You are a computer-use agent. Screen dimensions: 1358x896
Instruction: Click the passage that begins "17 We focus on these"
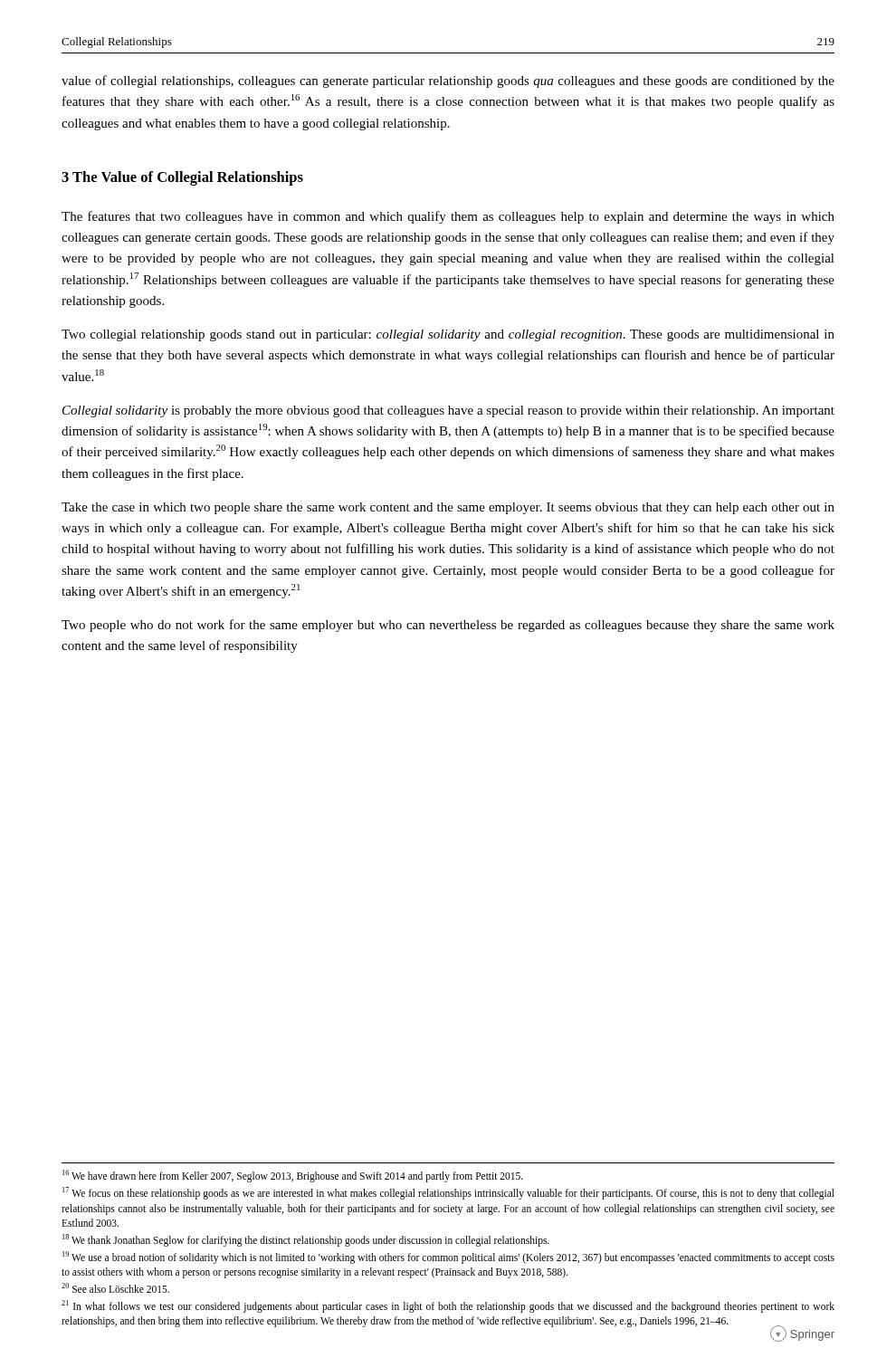coord(448,1207)
